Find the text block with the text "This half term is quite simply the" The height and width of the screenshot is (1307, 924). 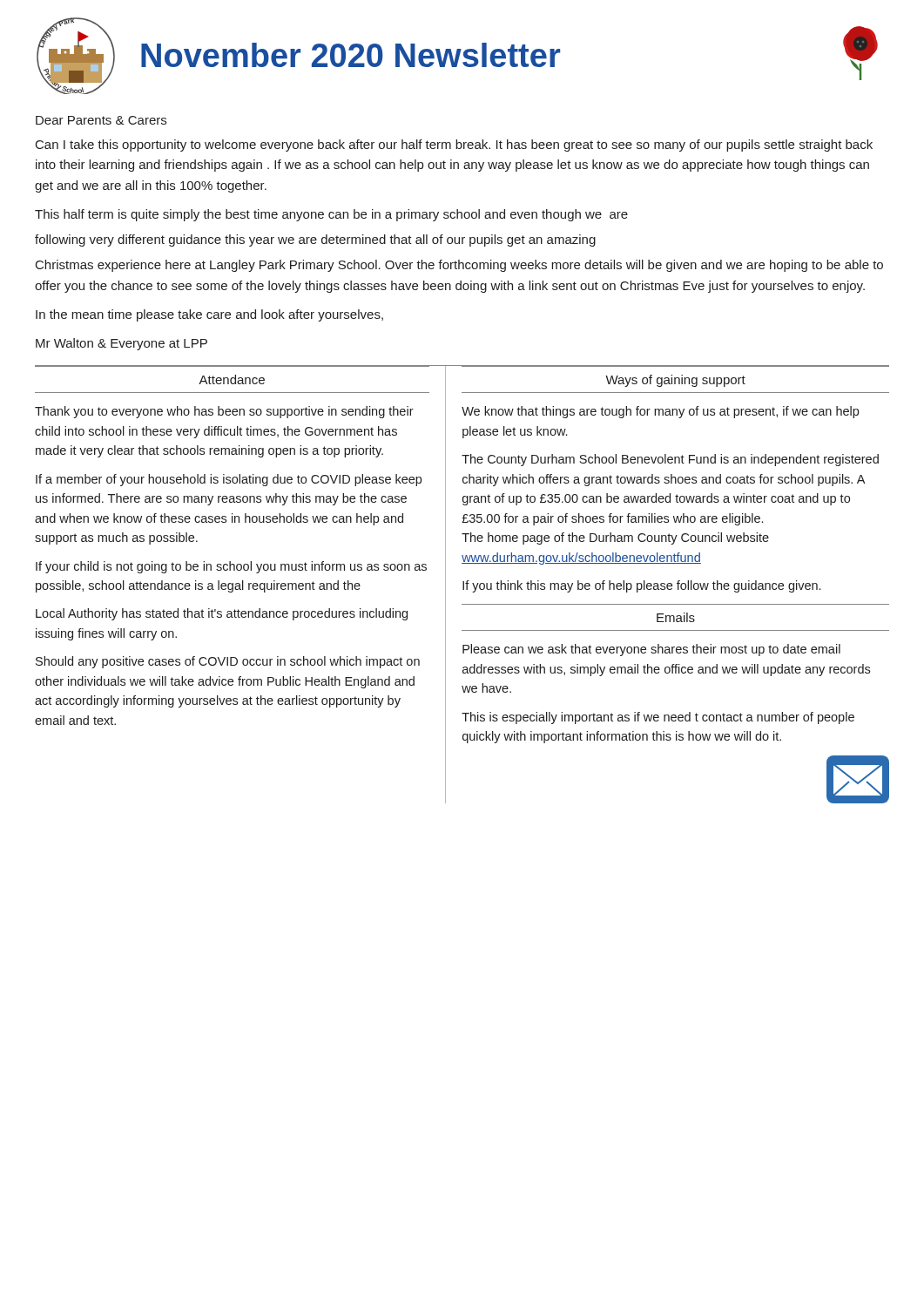coord(331,214)
